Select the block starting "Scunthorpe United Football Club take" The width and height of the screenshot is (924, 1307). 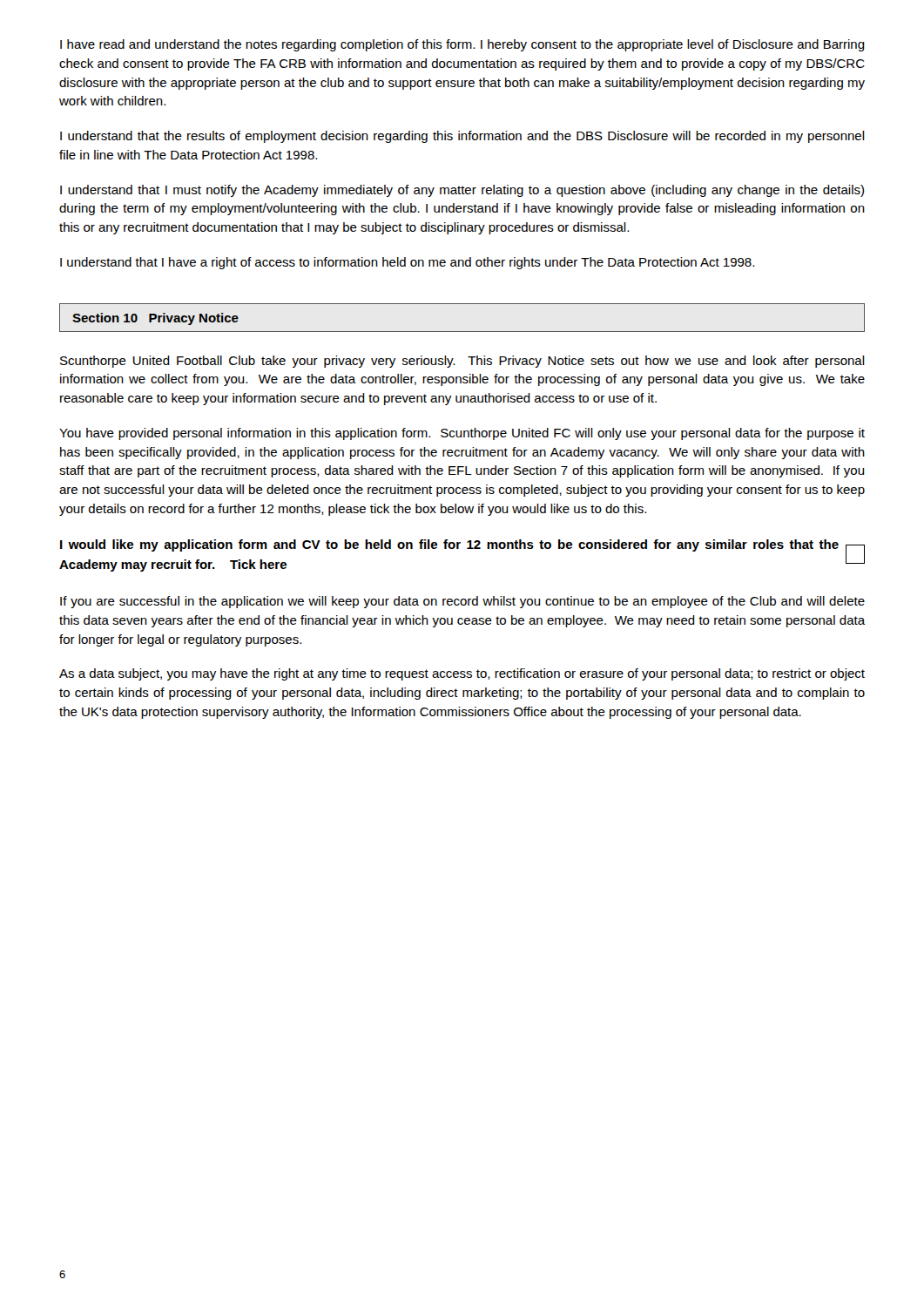[462, 379]
